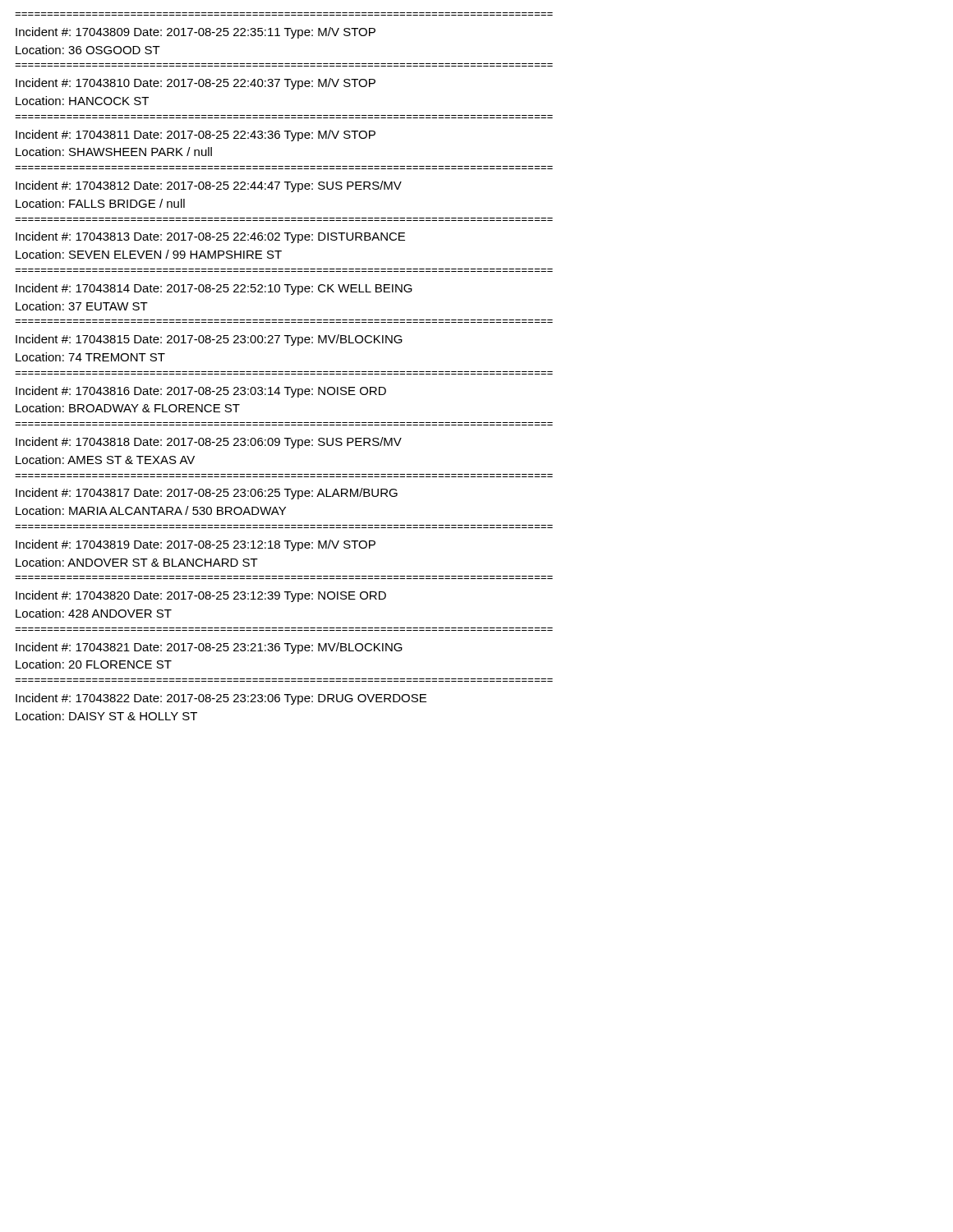Point to the element starting "==================================================================================== Incident #: 17043813 Date: 2017-08-25 22:46:02 Type:"
The image size is (953, 1232).
pos(210,237)
